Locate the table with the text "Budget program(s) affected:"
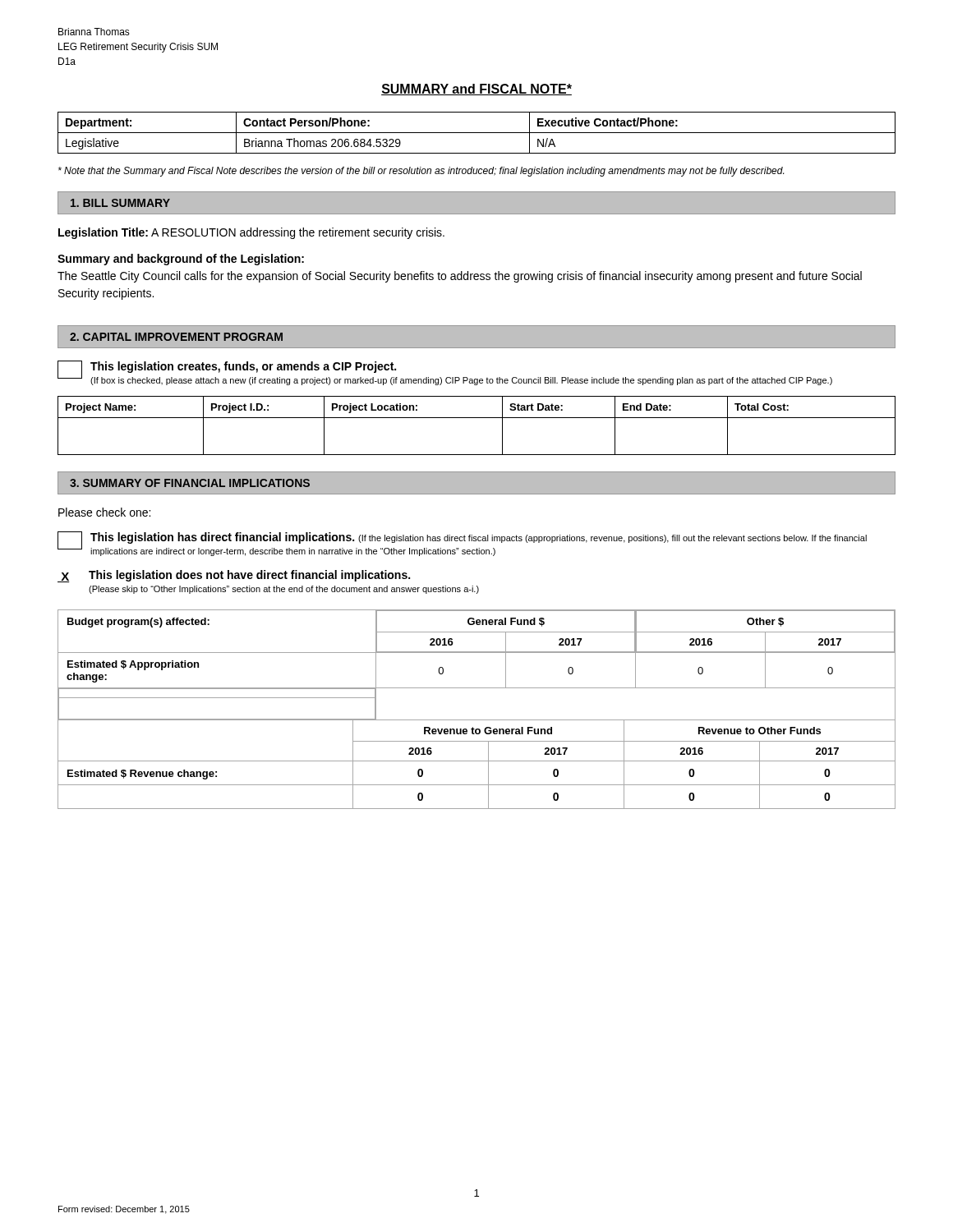This screenshot has width=953, height=1232. point(476,709)
